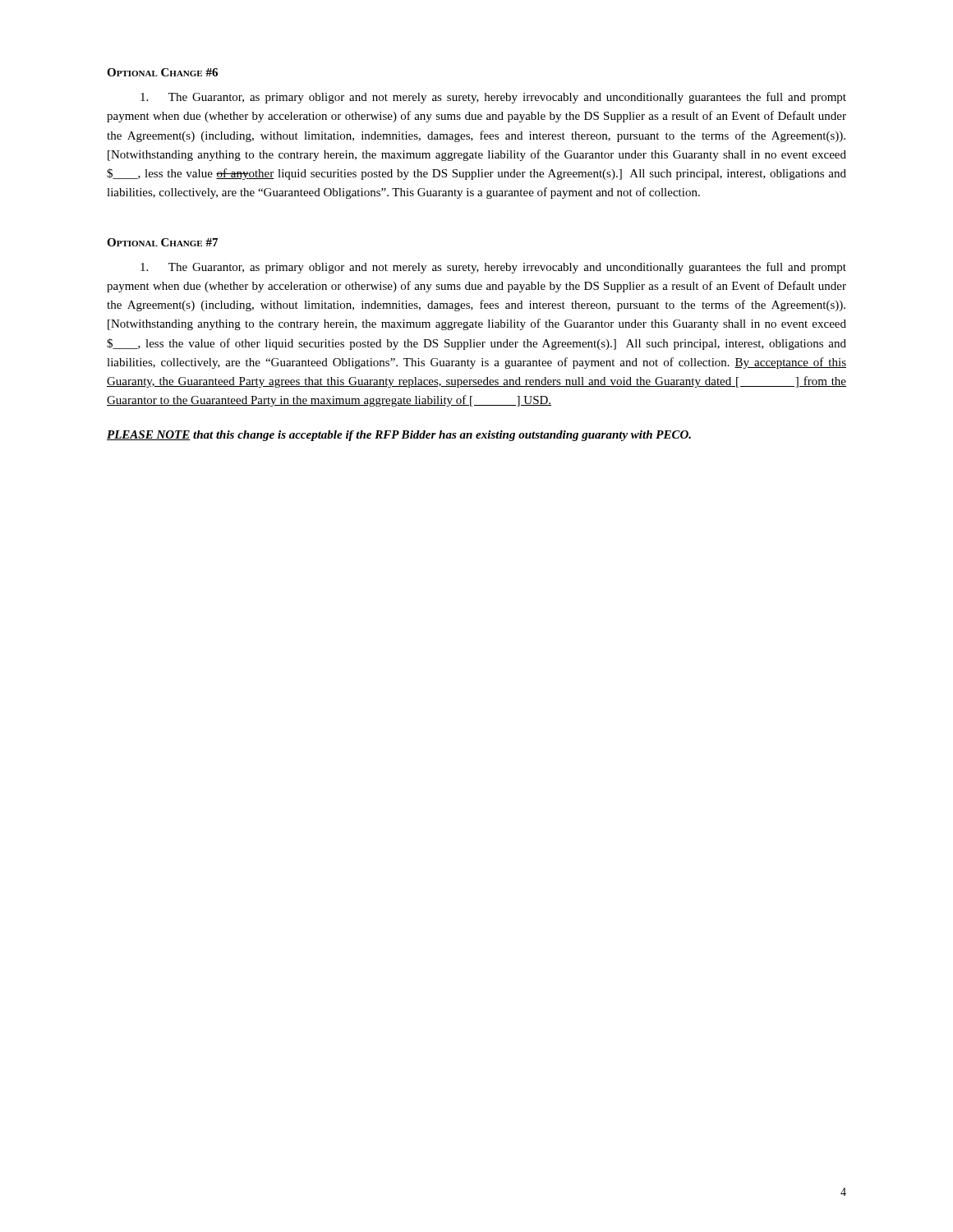This screenshot has height=1232, width=953.
Task: Locate the text "Optional Change #6"
Action: pos(162,72)
